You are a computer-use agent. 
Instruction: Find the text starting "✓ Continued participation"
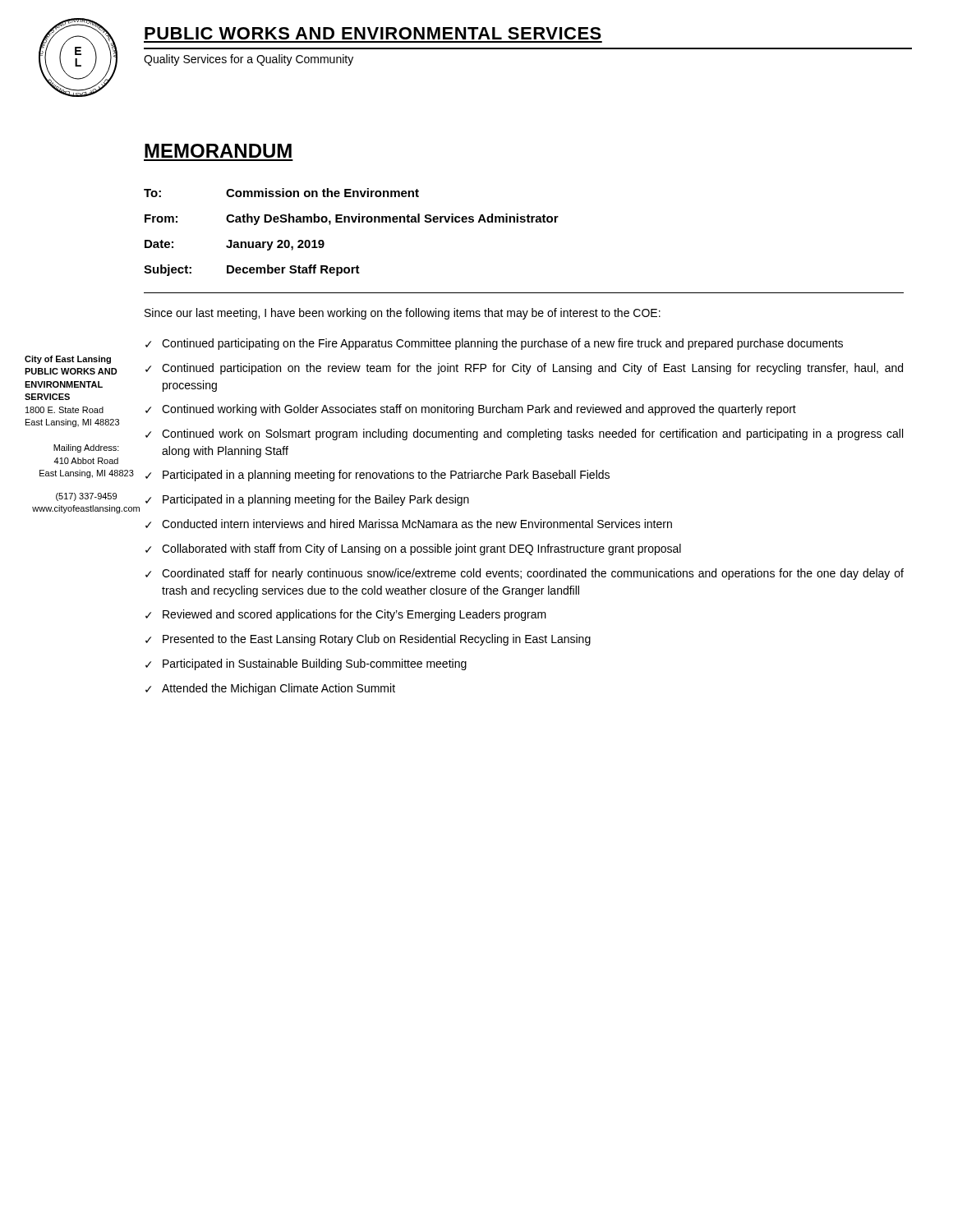tap(524, 377)
